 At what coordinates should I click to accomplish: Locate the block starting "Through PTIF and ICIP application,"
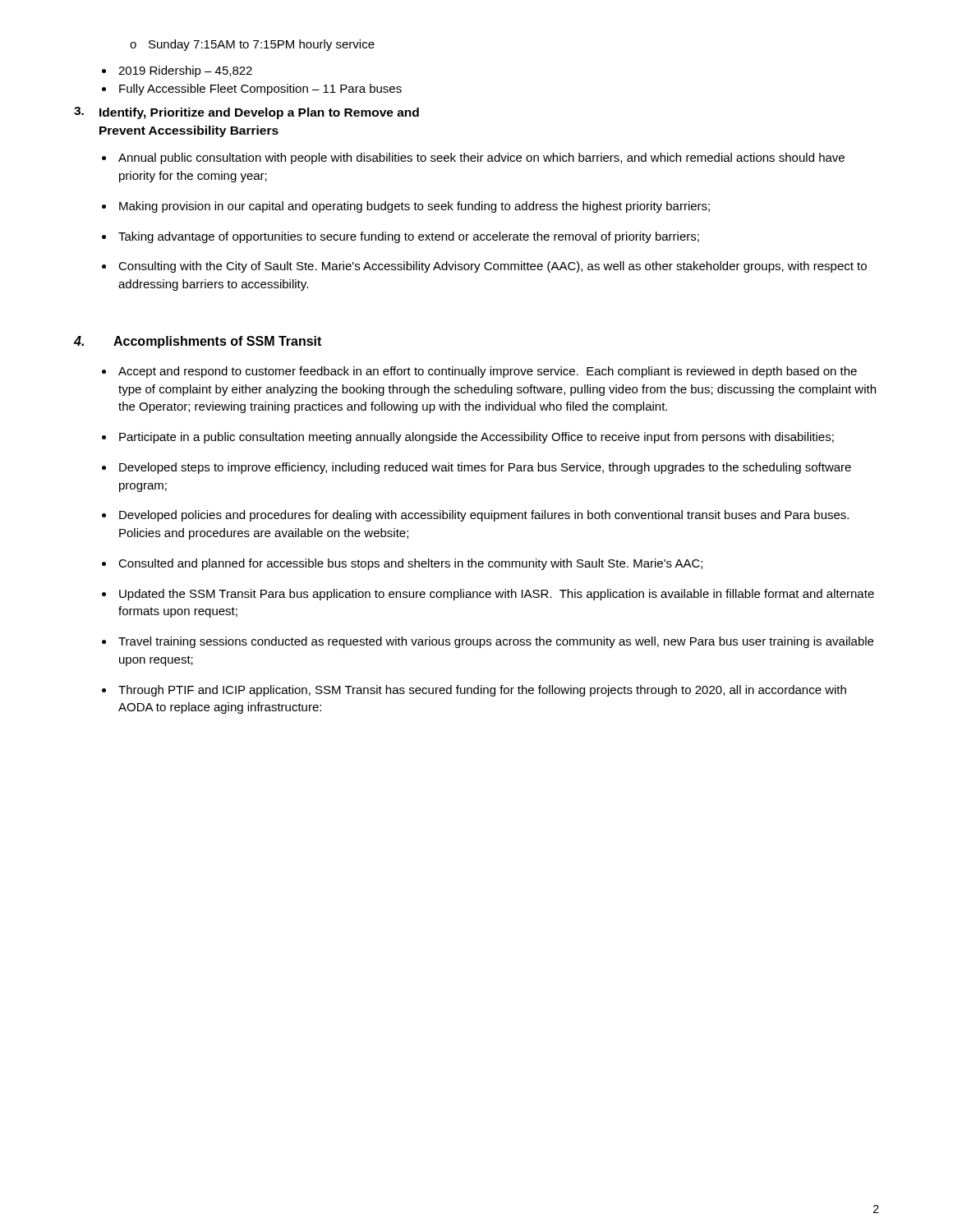click(489, 698)
